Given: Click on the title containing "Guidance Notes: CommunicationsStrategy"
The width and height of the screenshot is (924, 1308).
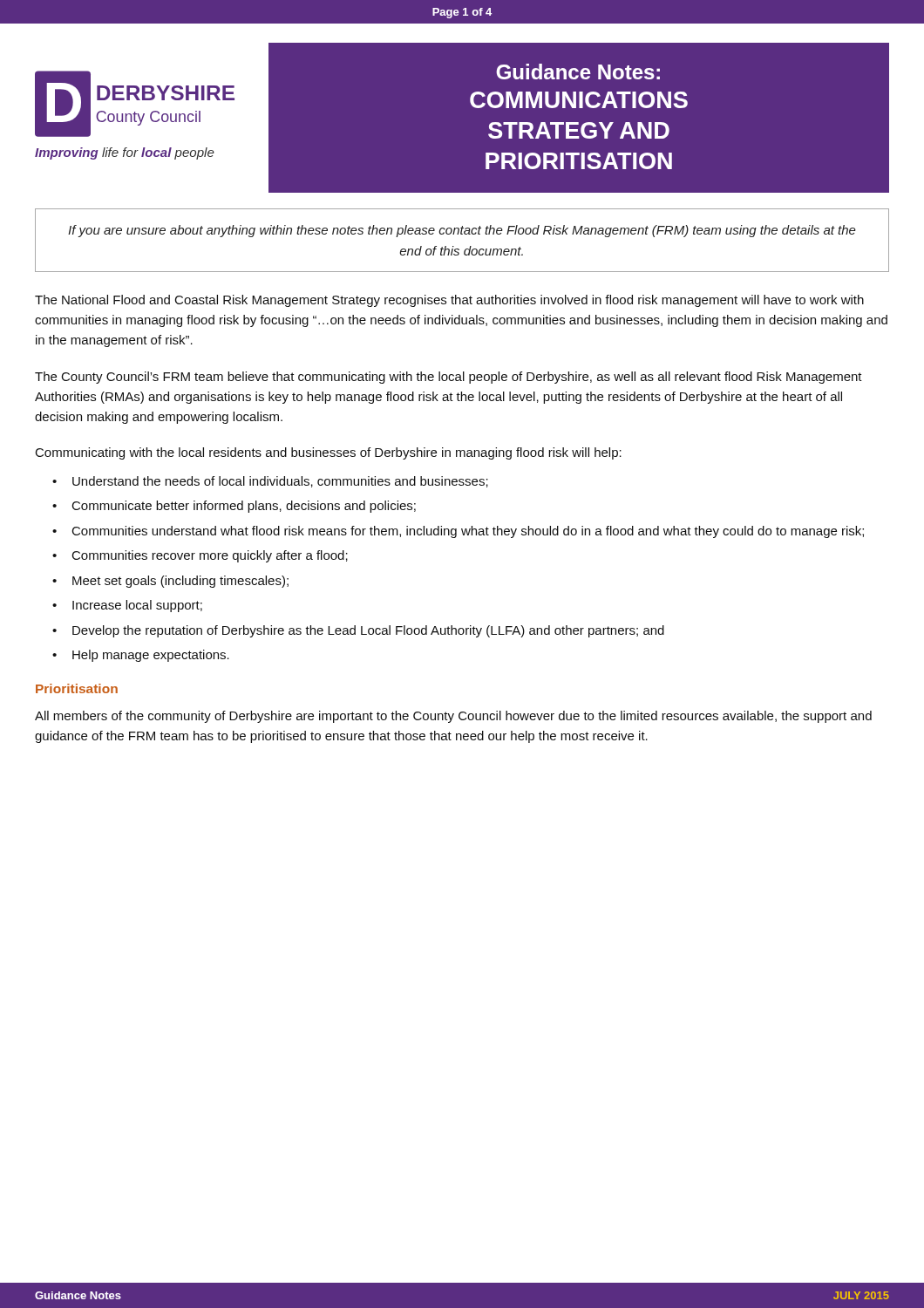Looking at the screenshot, I should (579, 118).
